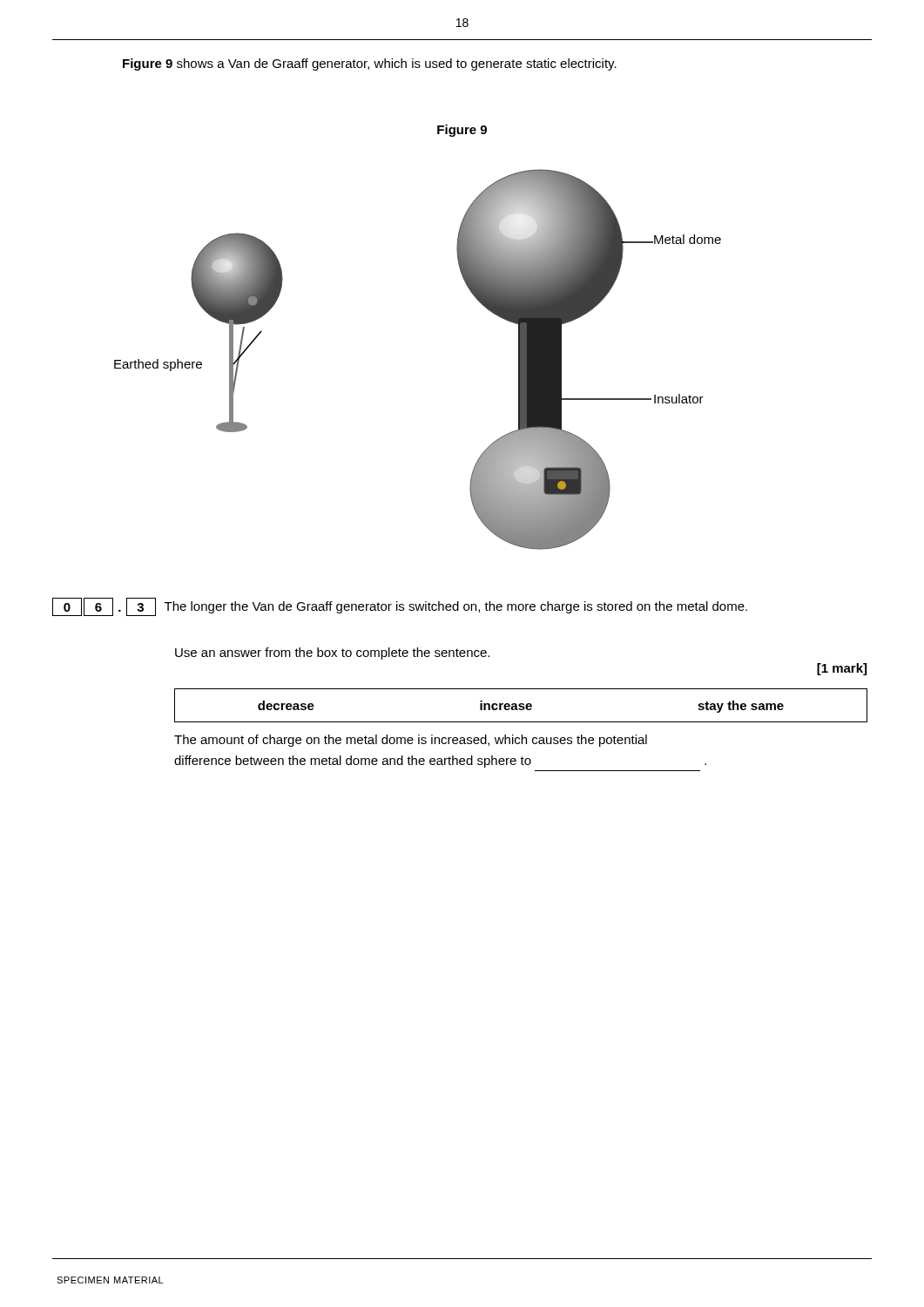This screenshot has height=1307, width=924.
Task: Find a table
Action: [x=521, y=705]
